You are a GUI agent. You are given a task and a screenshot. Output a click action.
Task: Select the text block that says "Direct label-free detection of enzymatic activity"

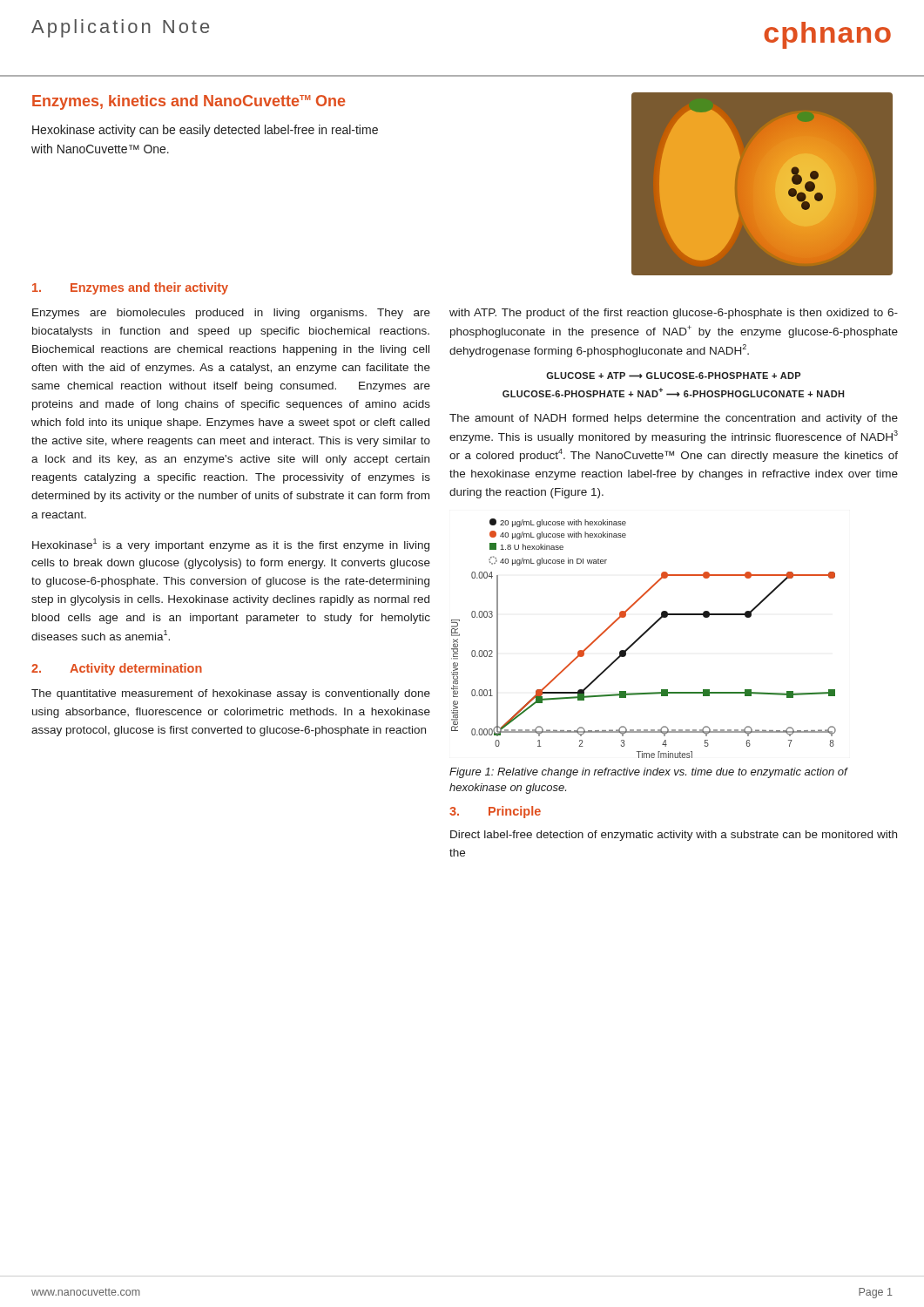click(674, 844)
